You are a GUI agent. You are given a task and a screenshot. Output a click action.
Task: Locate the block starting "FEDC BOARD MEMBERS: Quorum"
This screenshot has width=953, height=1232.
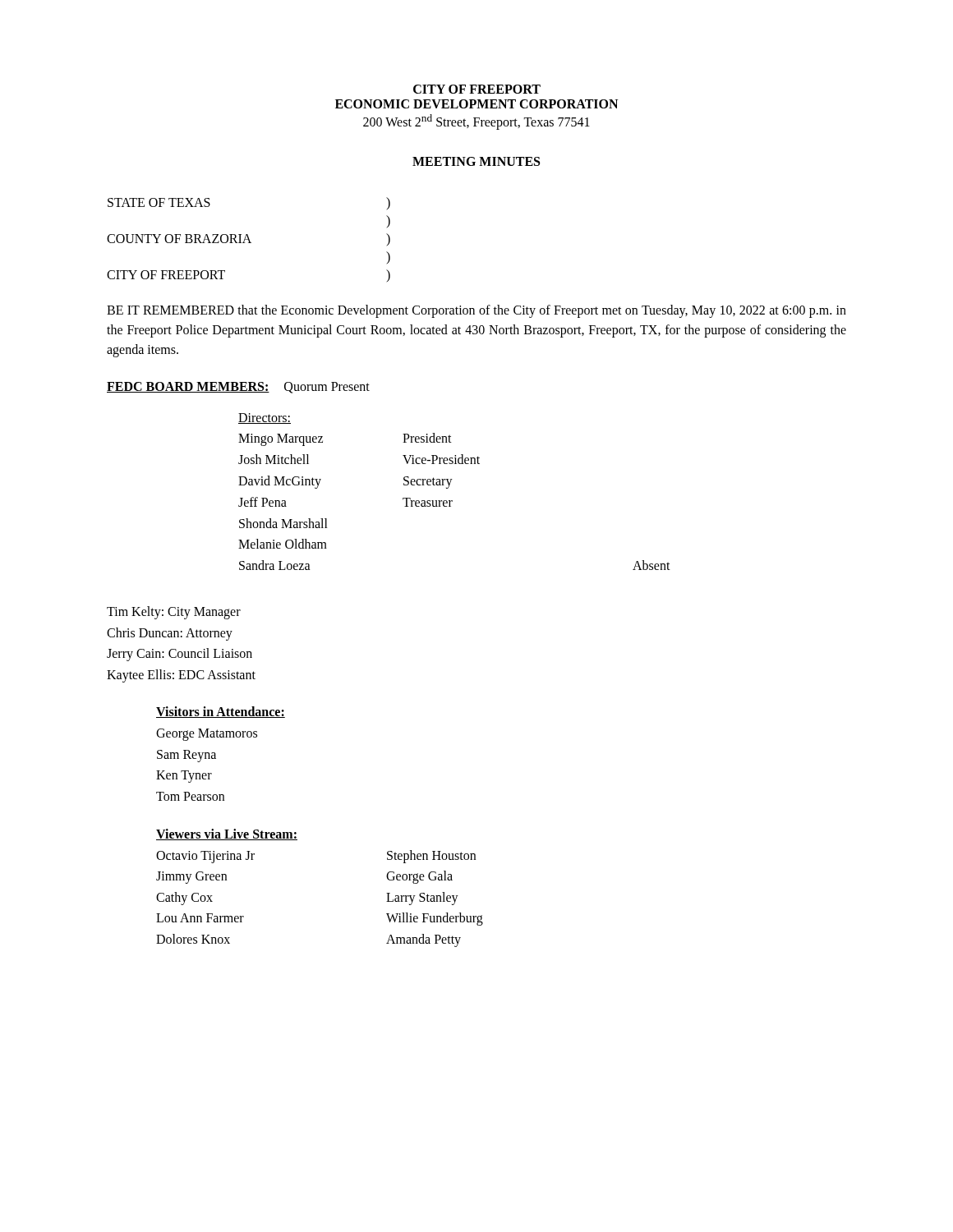(x=238, y=388)
